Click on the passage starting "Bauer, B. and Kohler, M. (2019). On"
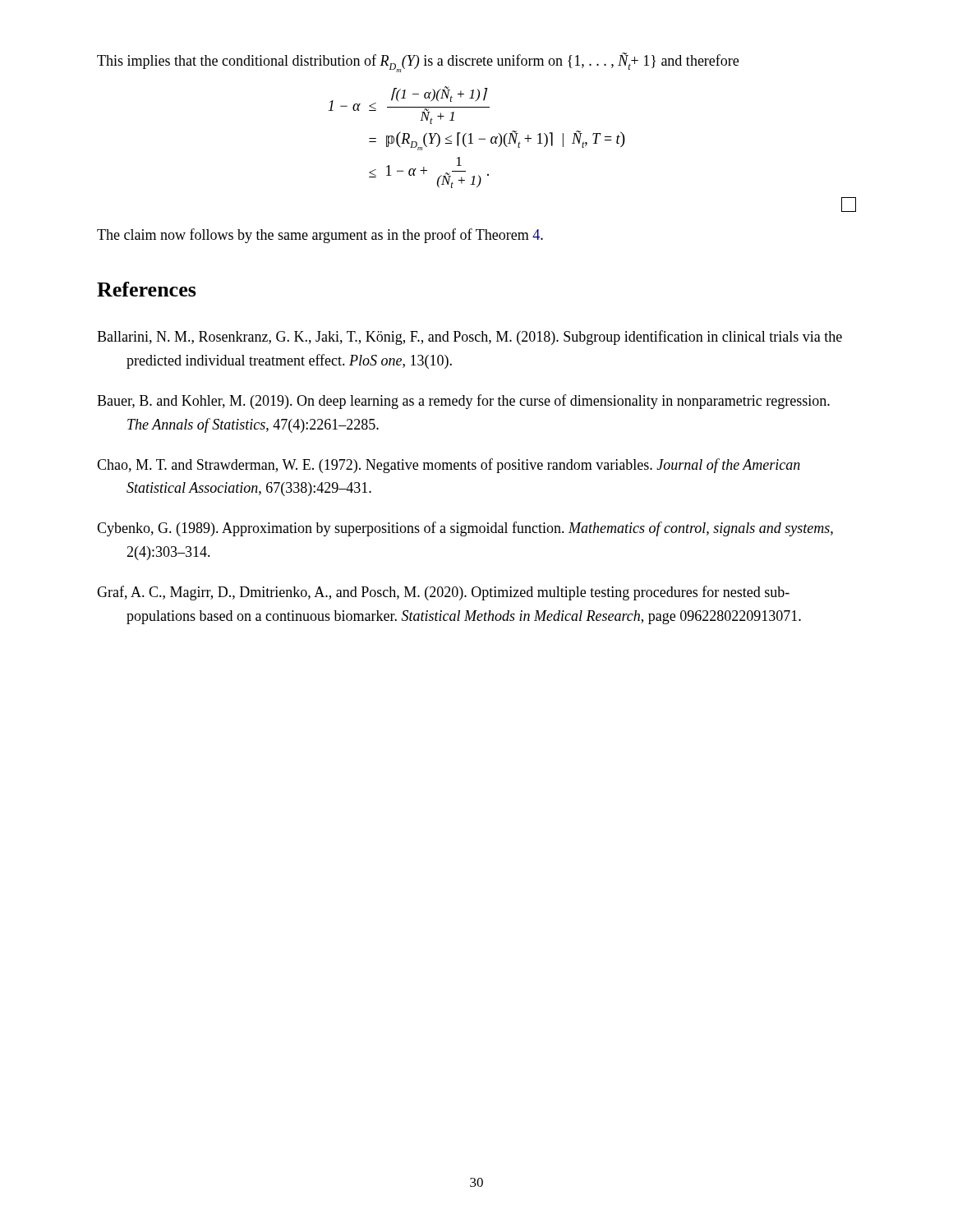 pos(464,413)
